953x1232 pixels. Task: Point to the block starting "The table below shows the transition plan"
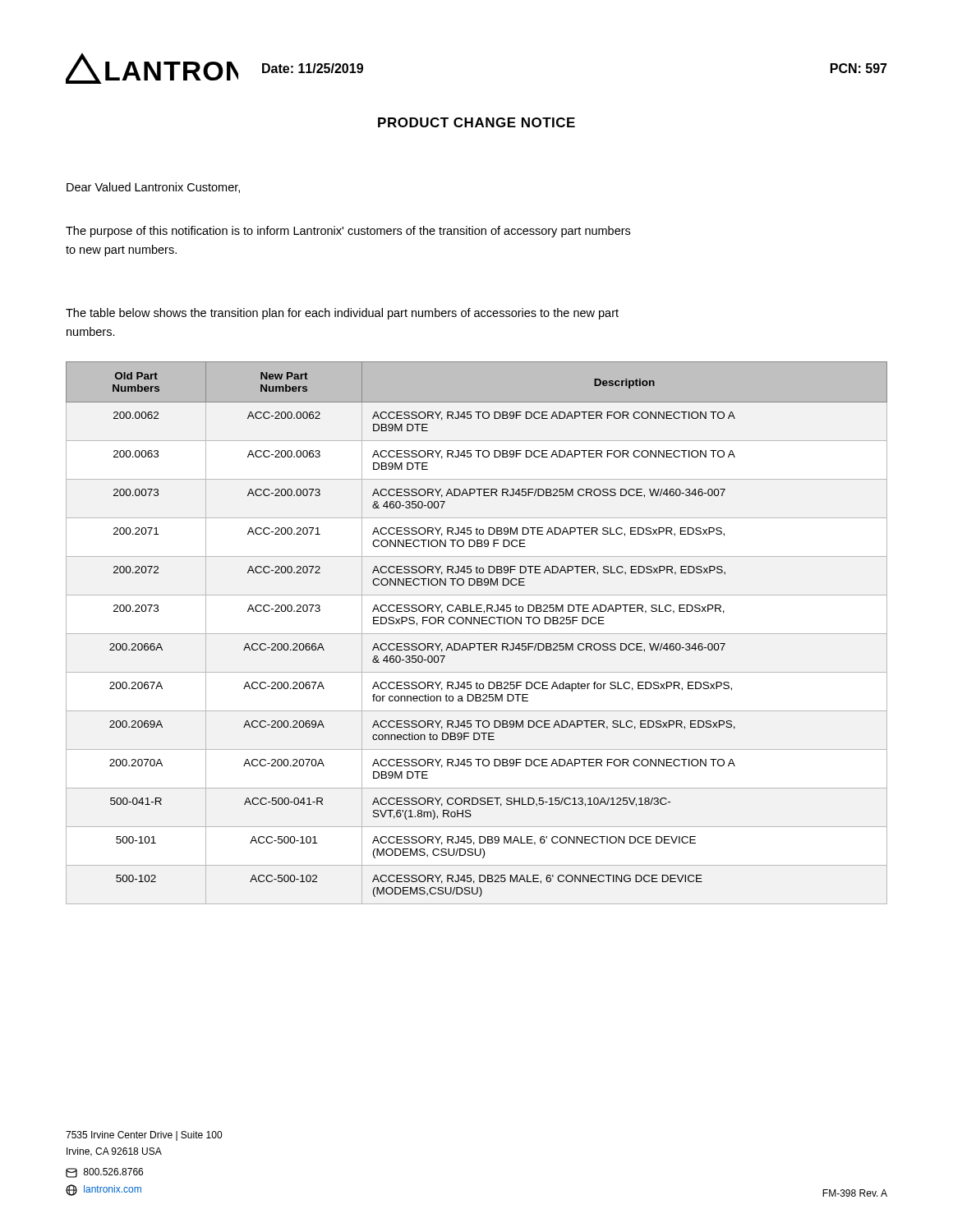point(342,322)
